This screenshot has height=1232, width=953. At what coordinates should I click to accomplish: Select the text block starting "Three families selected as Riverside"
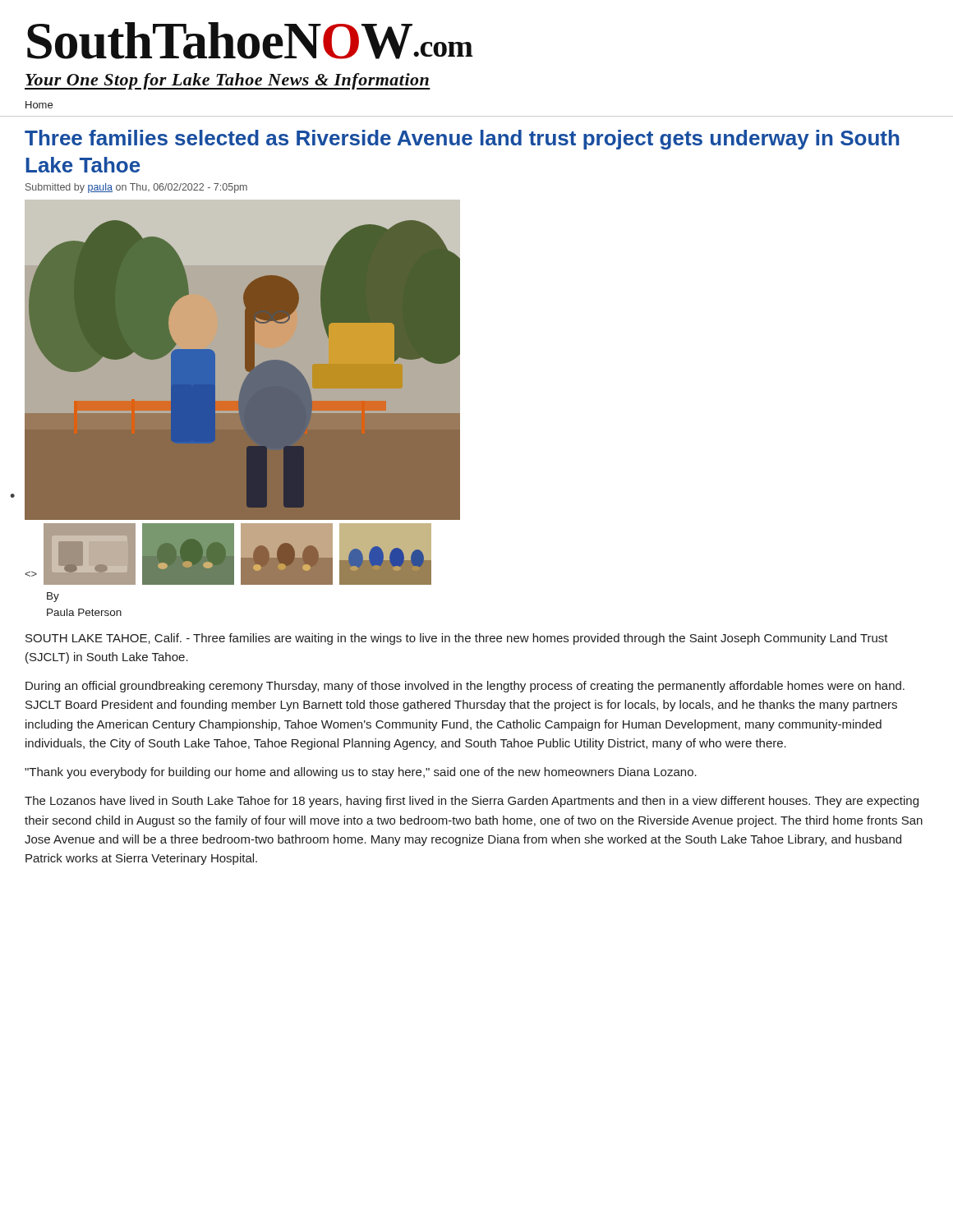point(462,151)
